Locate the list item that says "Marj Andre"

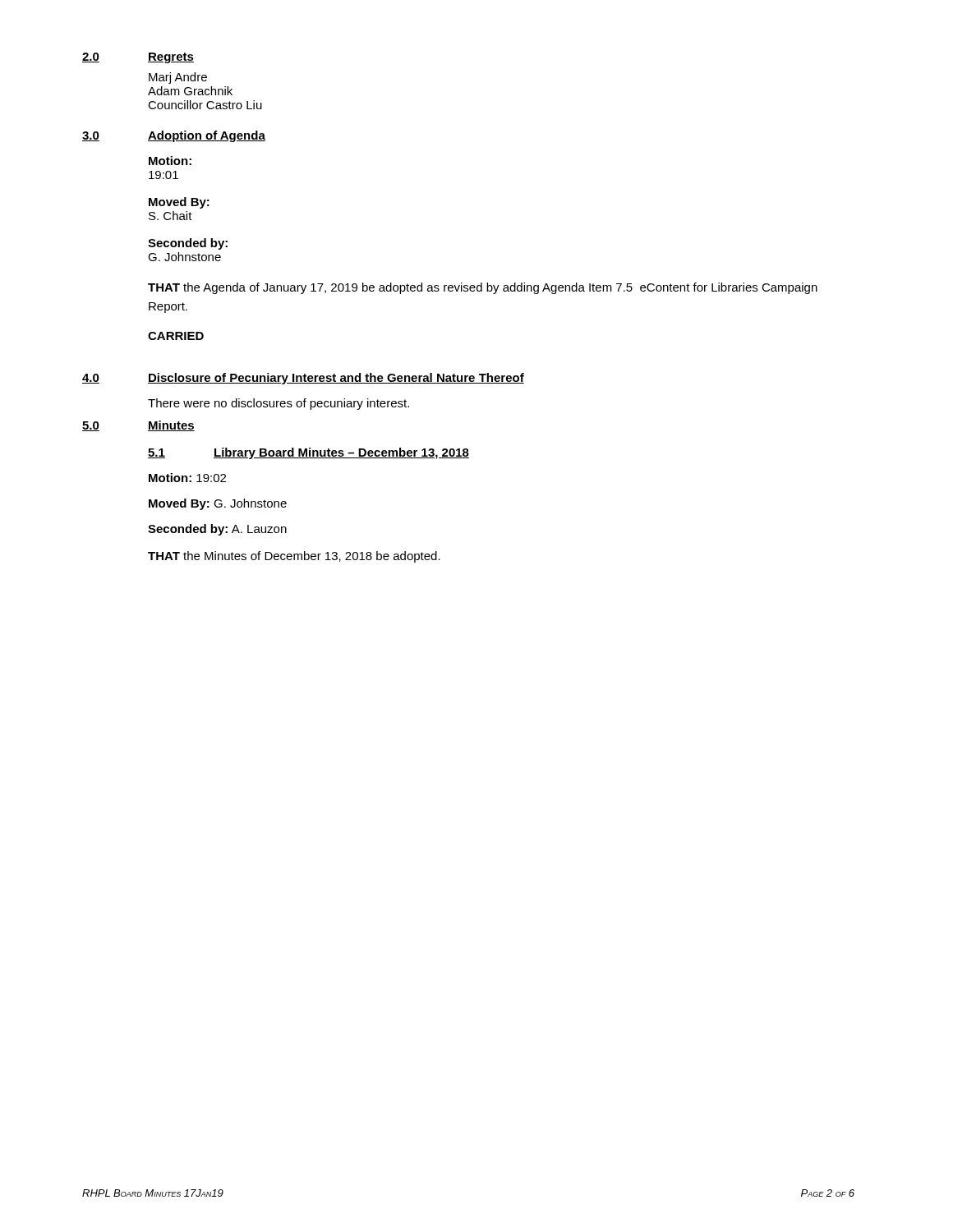coord(178,77)
